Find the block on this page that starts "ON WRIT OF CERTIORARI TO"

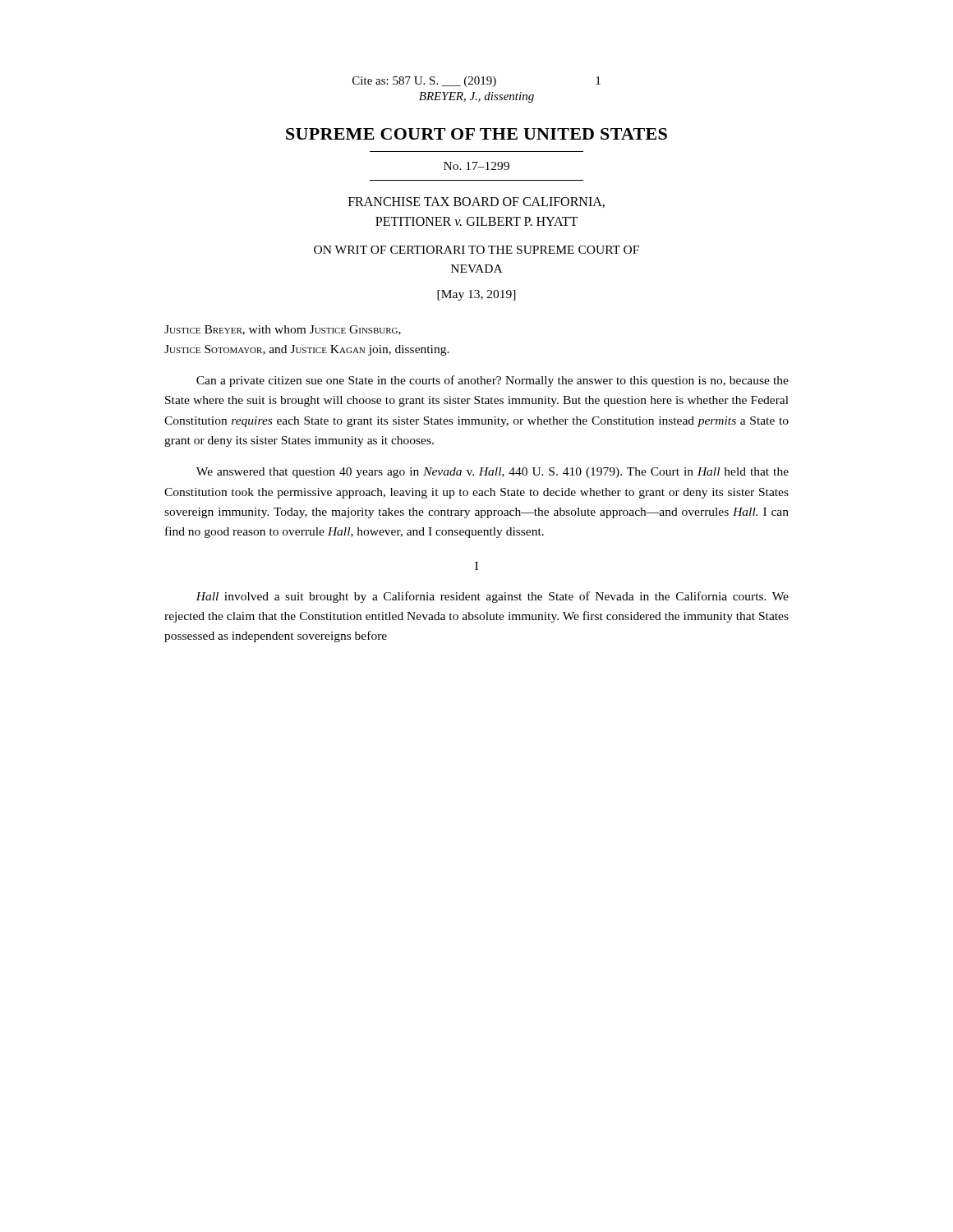(476, 259)
